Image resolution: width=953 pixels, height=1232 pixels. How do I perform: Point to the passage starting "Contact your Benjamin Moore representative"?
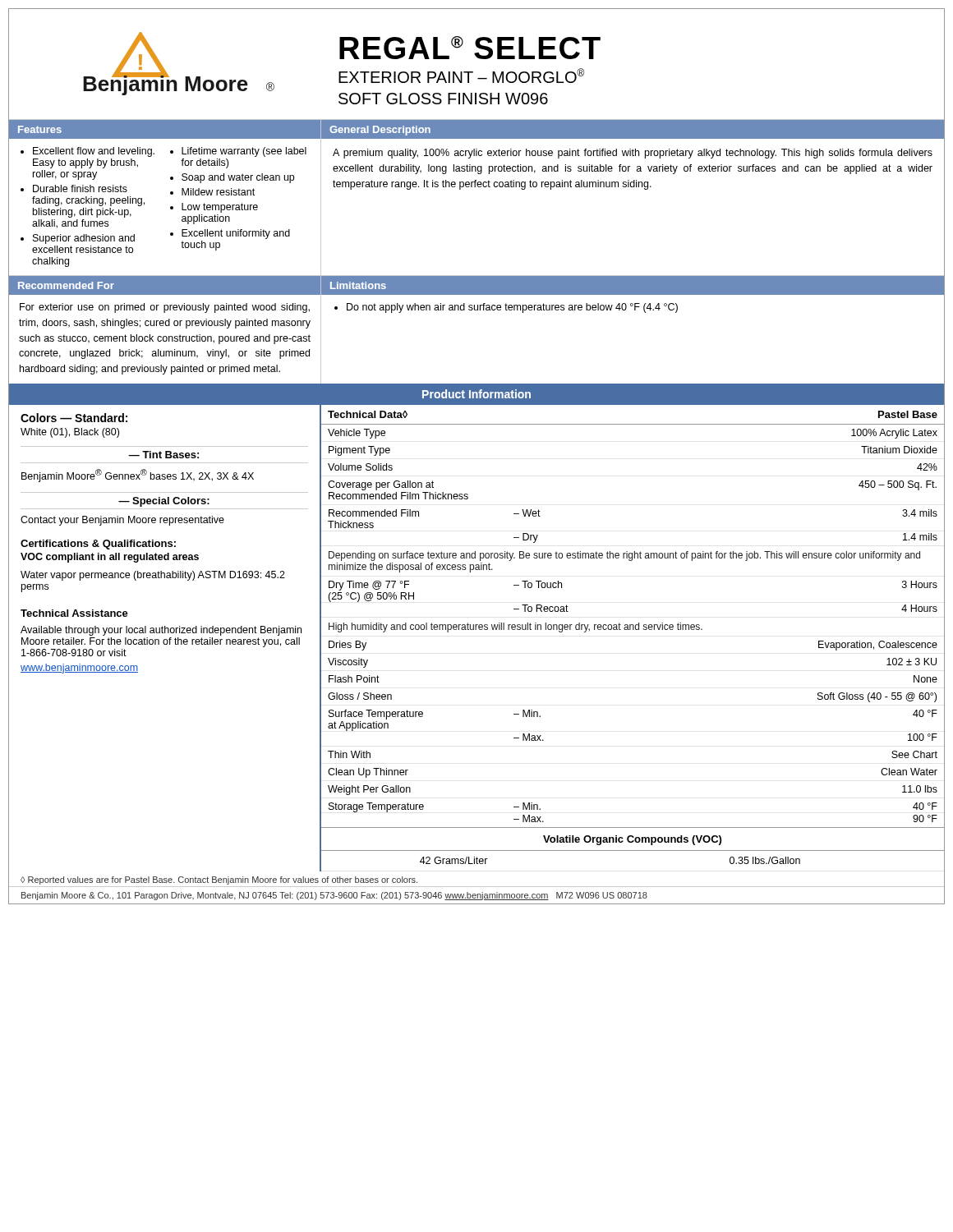pos(122,520)
